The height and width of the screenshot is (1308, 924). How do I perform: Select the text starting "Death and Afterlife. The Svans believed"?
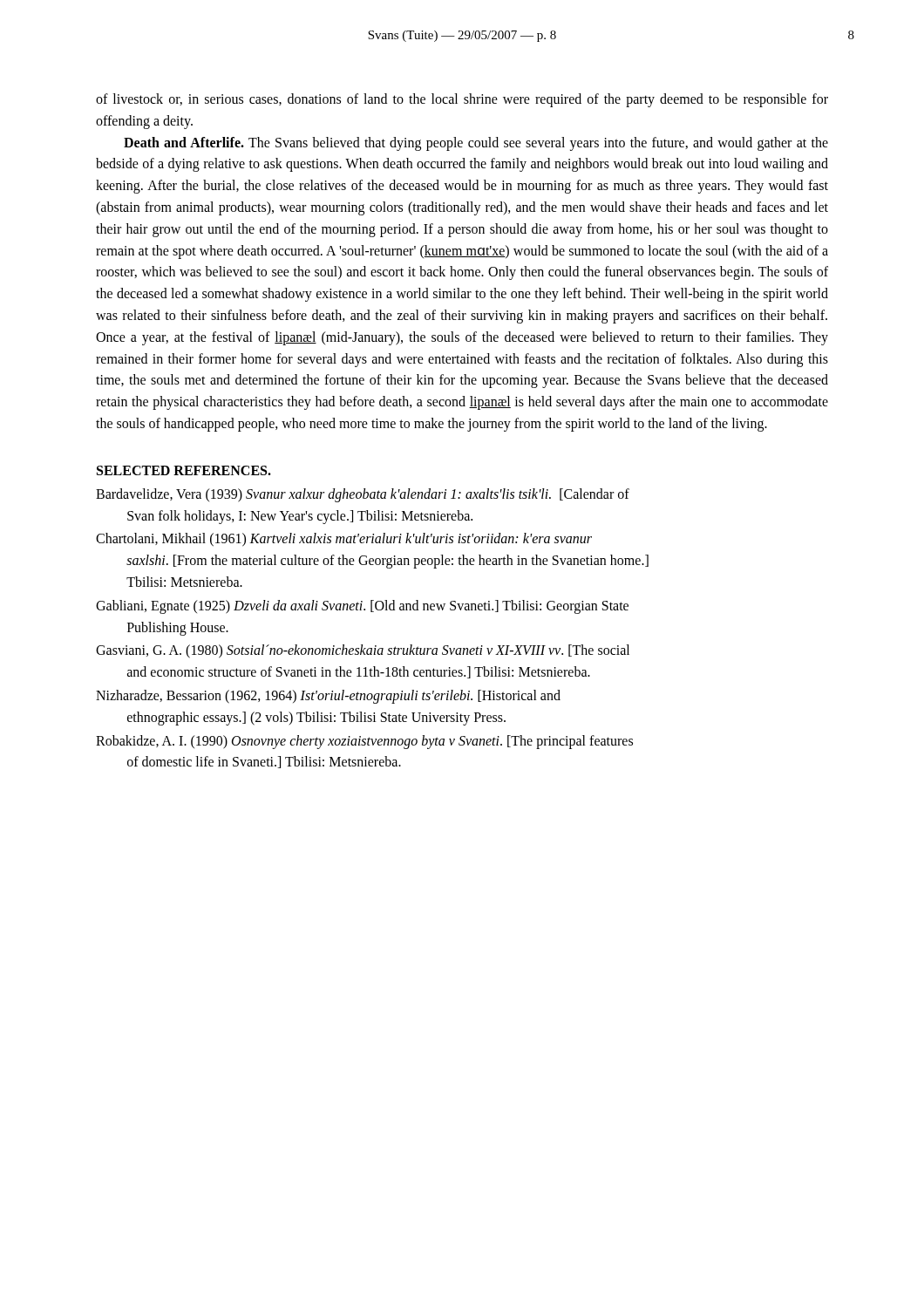pos(462,284)
